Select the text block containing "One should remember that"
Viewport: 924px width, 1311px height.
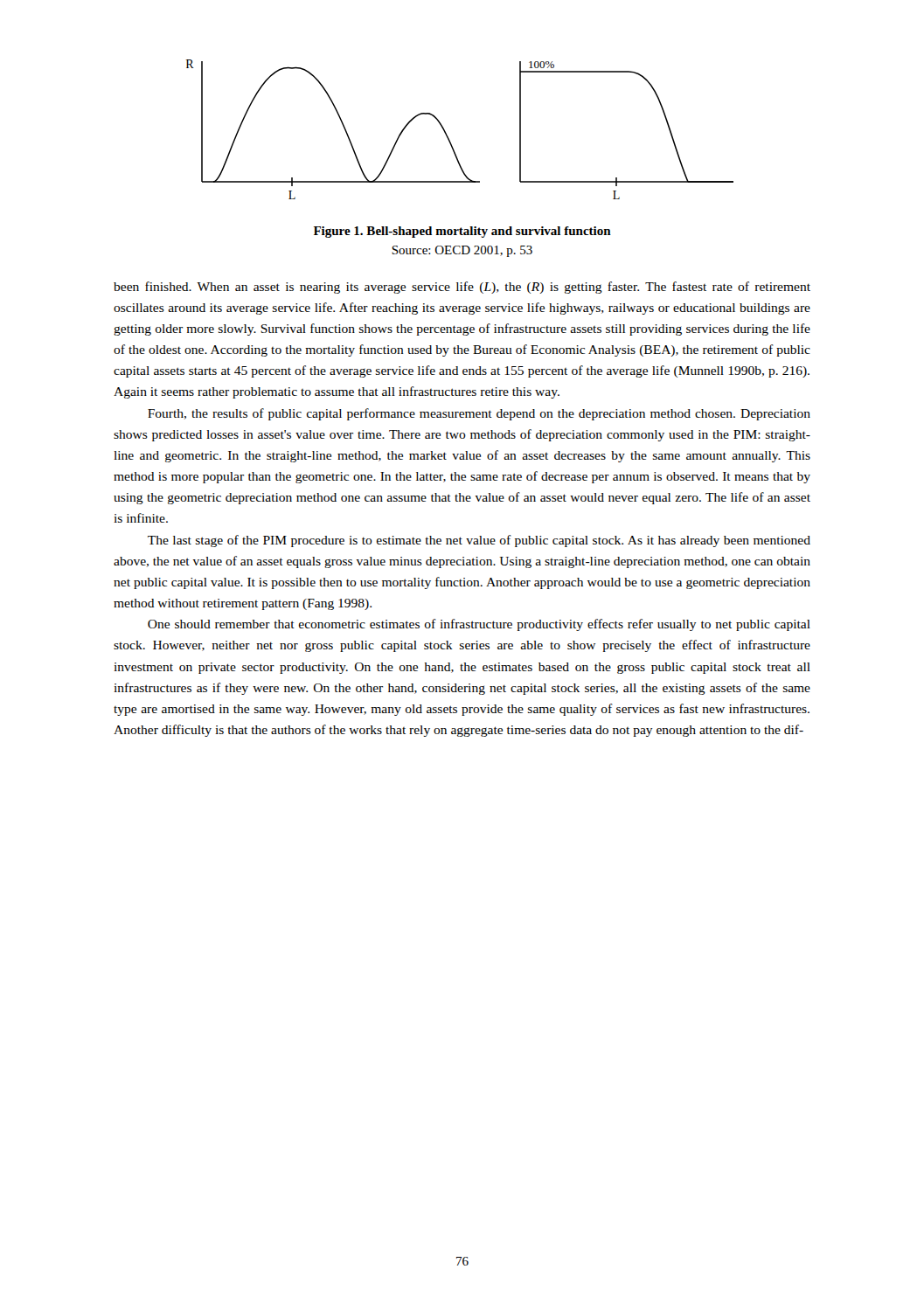click(462, 677)
